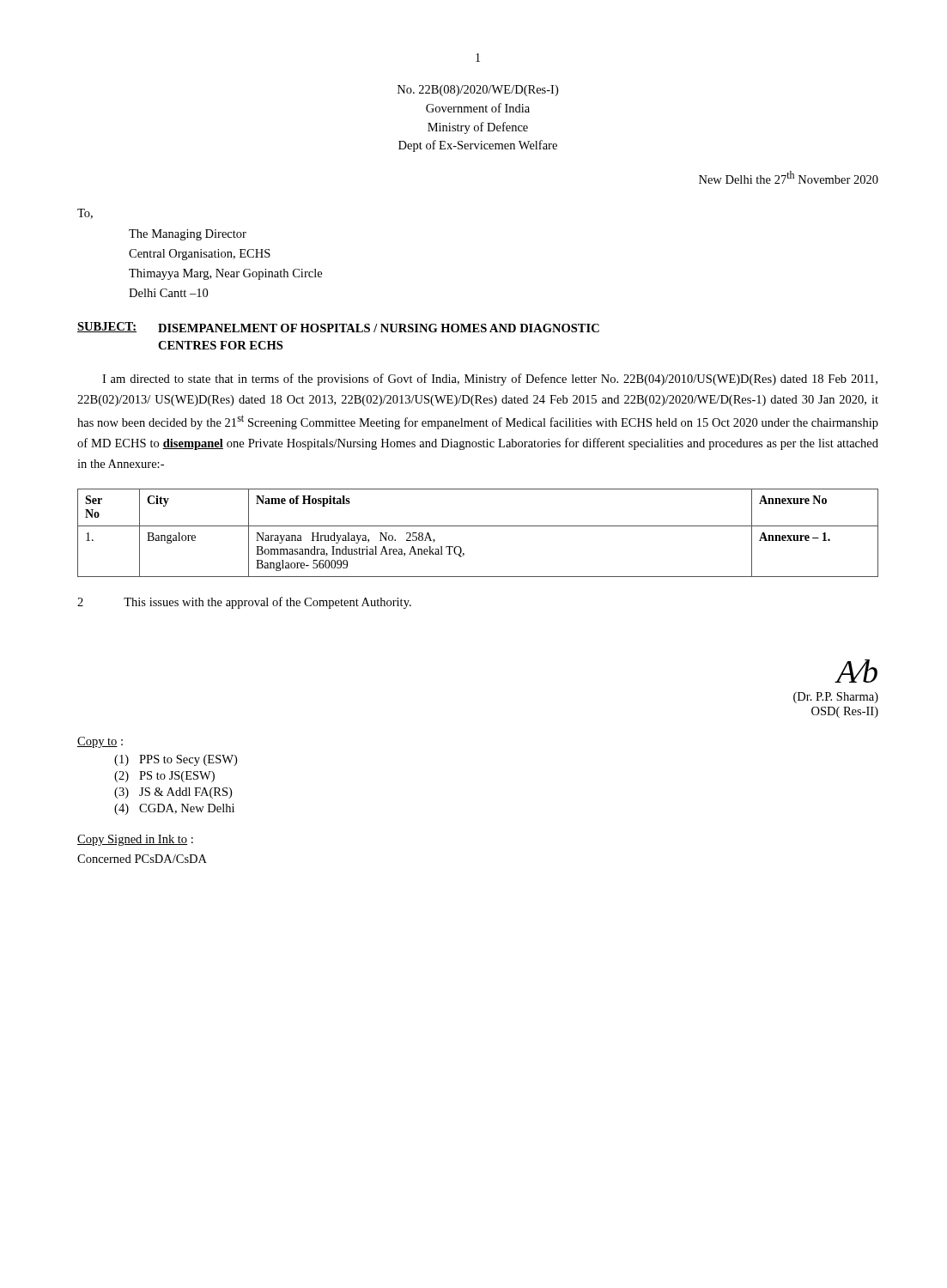Click on the text block with the text "2 This issues with the approval of"

[x=245, y=602]
